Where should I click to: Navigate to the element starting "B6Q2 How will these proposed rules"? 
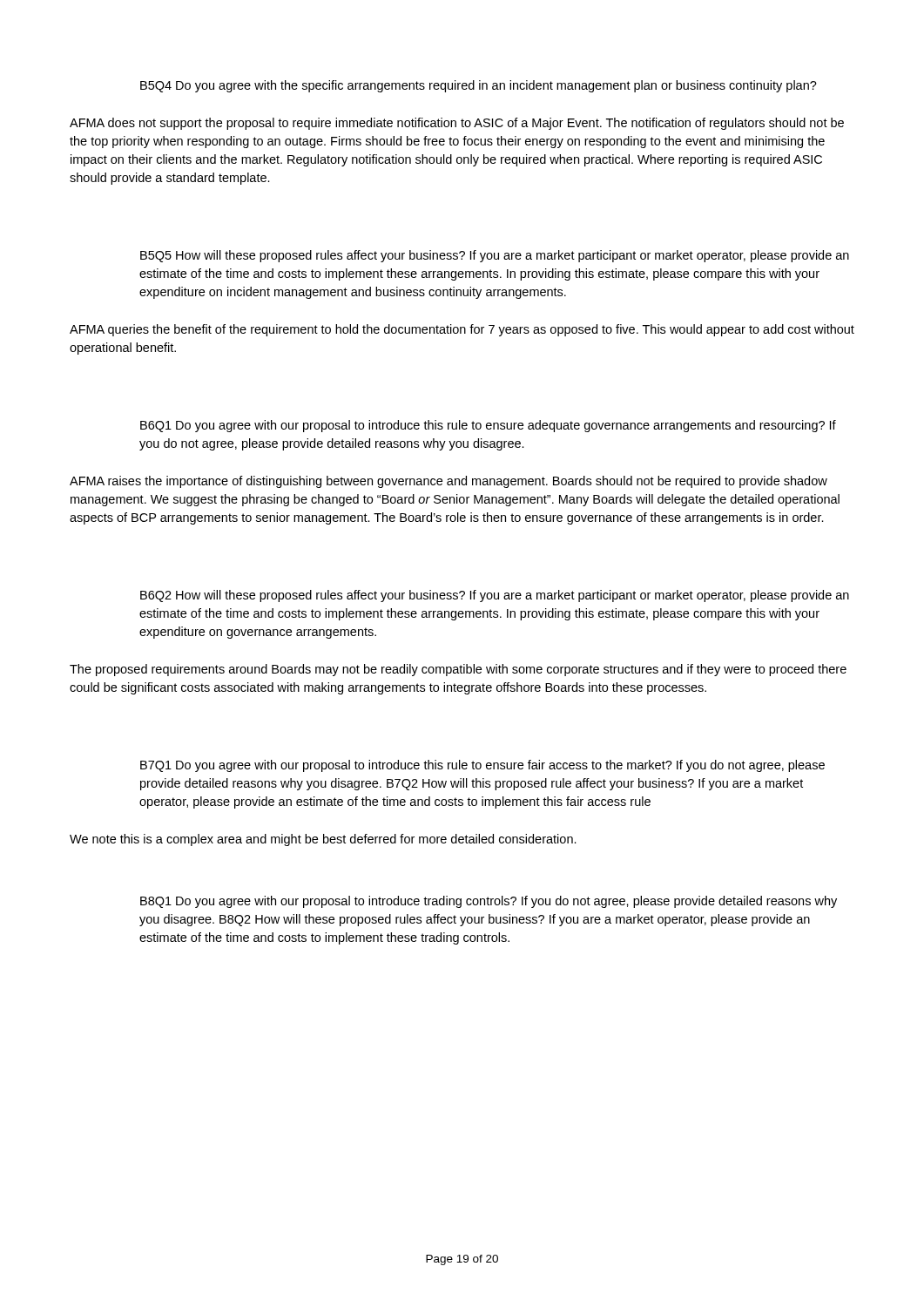[x=494, y=614]
